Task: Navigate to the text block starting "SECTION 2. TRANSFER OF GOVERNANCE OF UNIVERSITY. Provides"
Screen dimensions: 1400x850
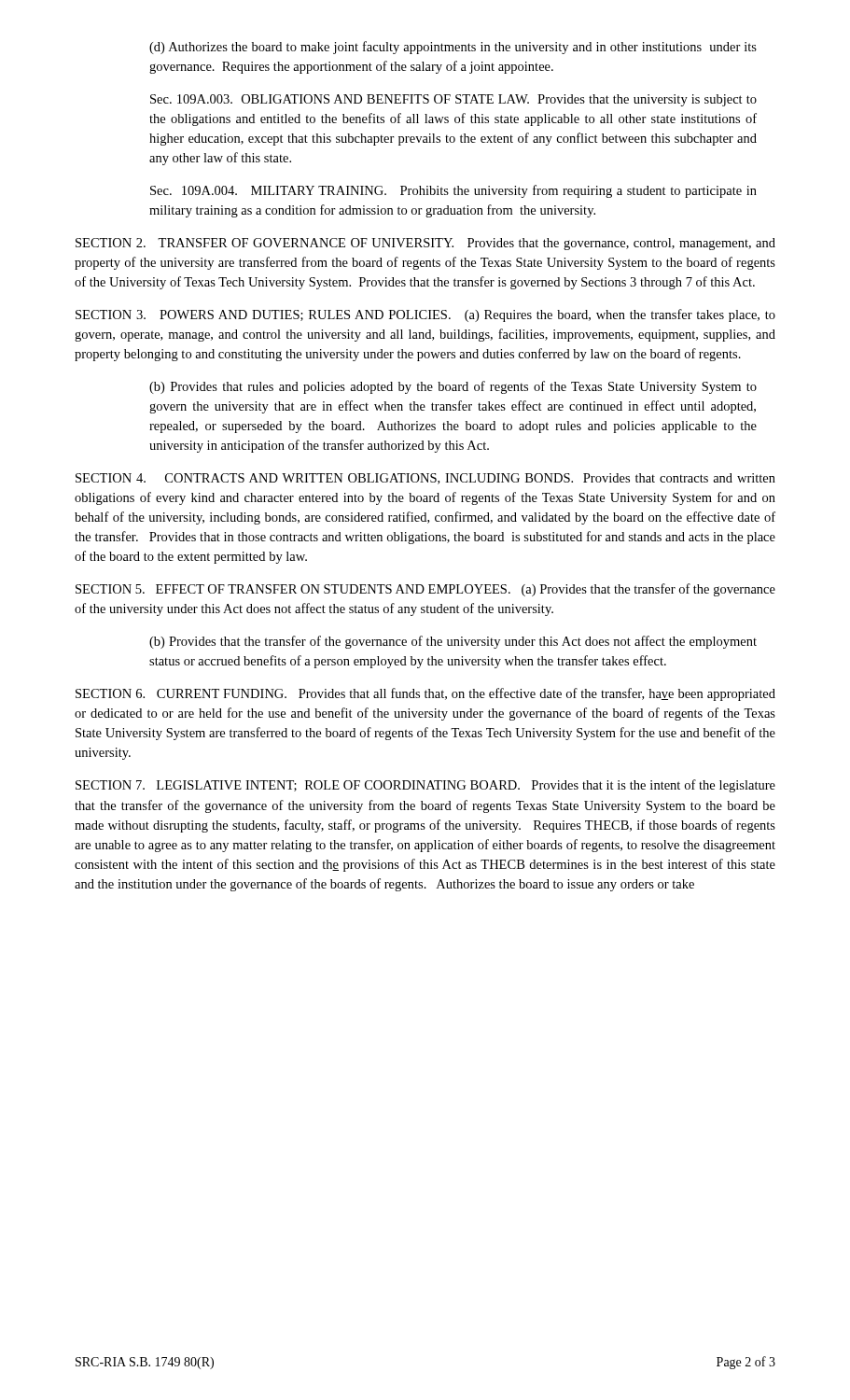Action: coord(425,262)
